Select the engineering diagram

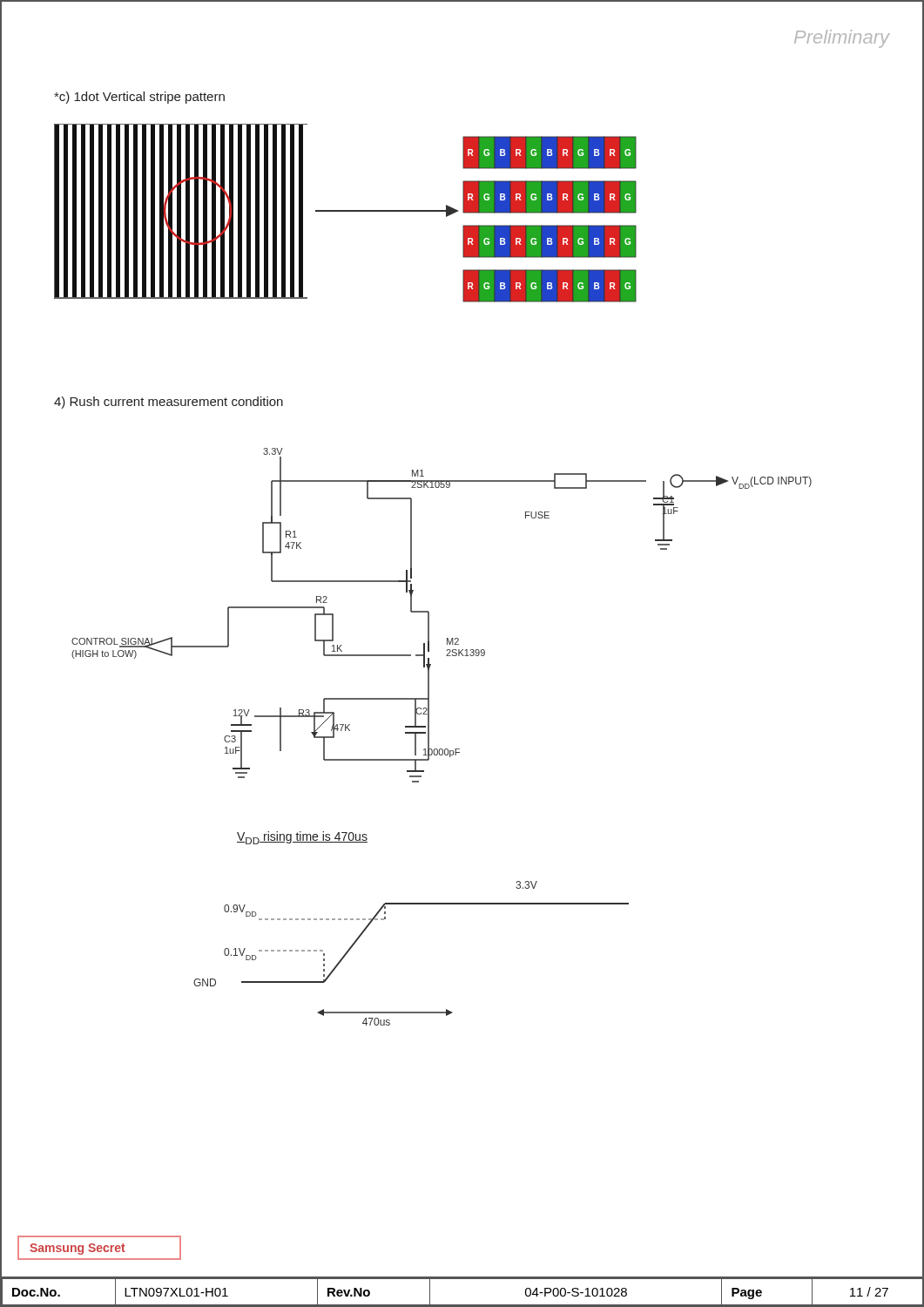(x=437, y=953)
